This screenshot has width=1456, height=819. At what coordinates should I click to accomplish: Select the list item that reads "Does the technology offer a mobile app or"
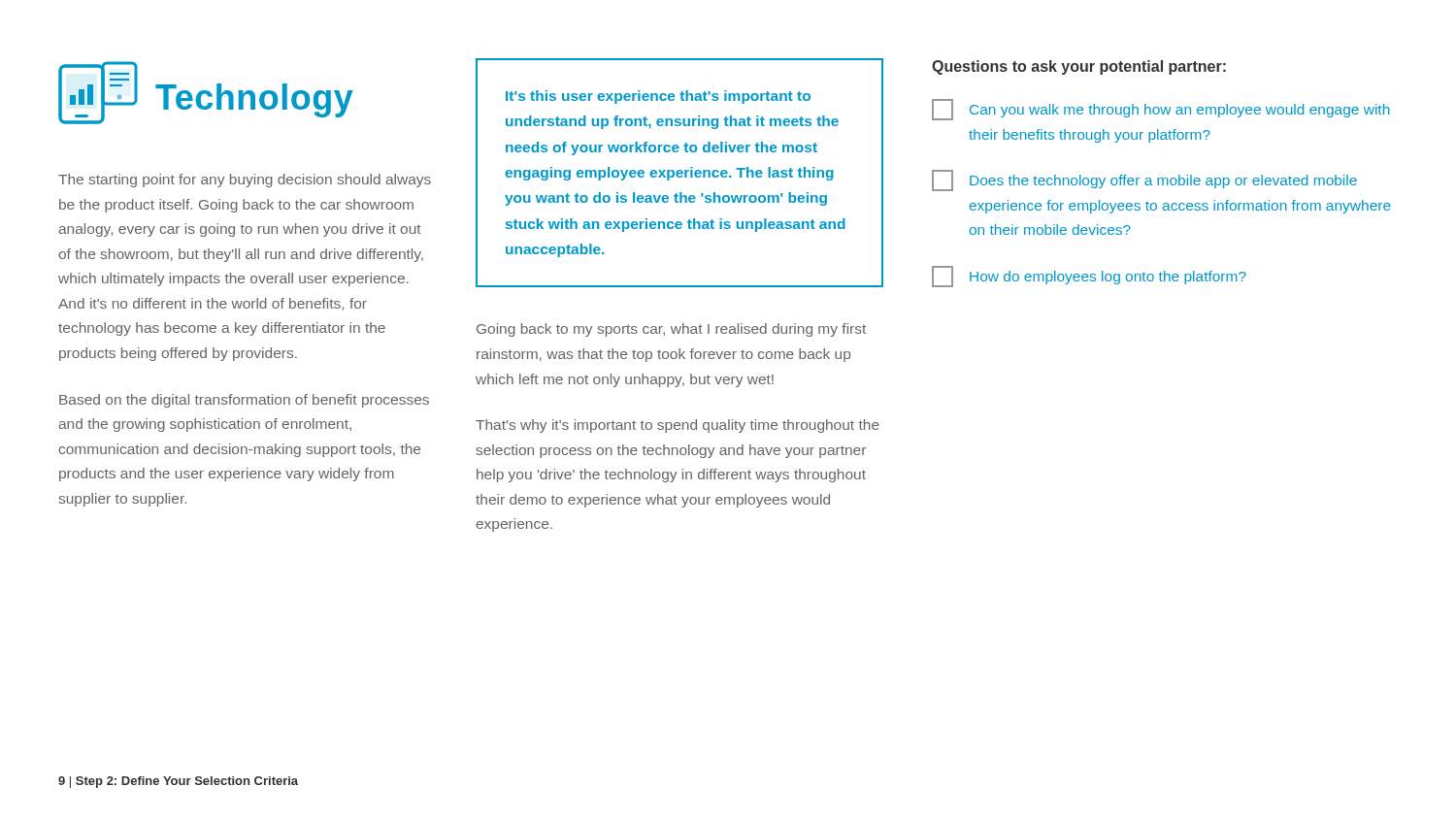tap(1170, 205)
